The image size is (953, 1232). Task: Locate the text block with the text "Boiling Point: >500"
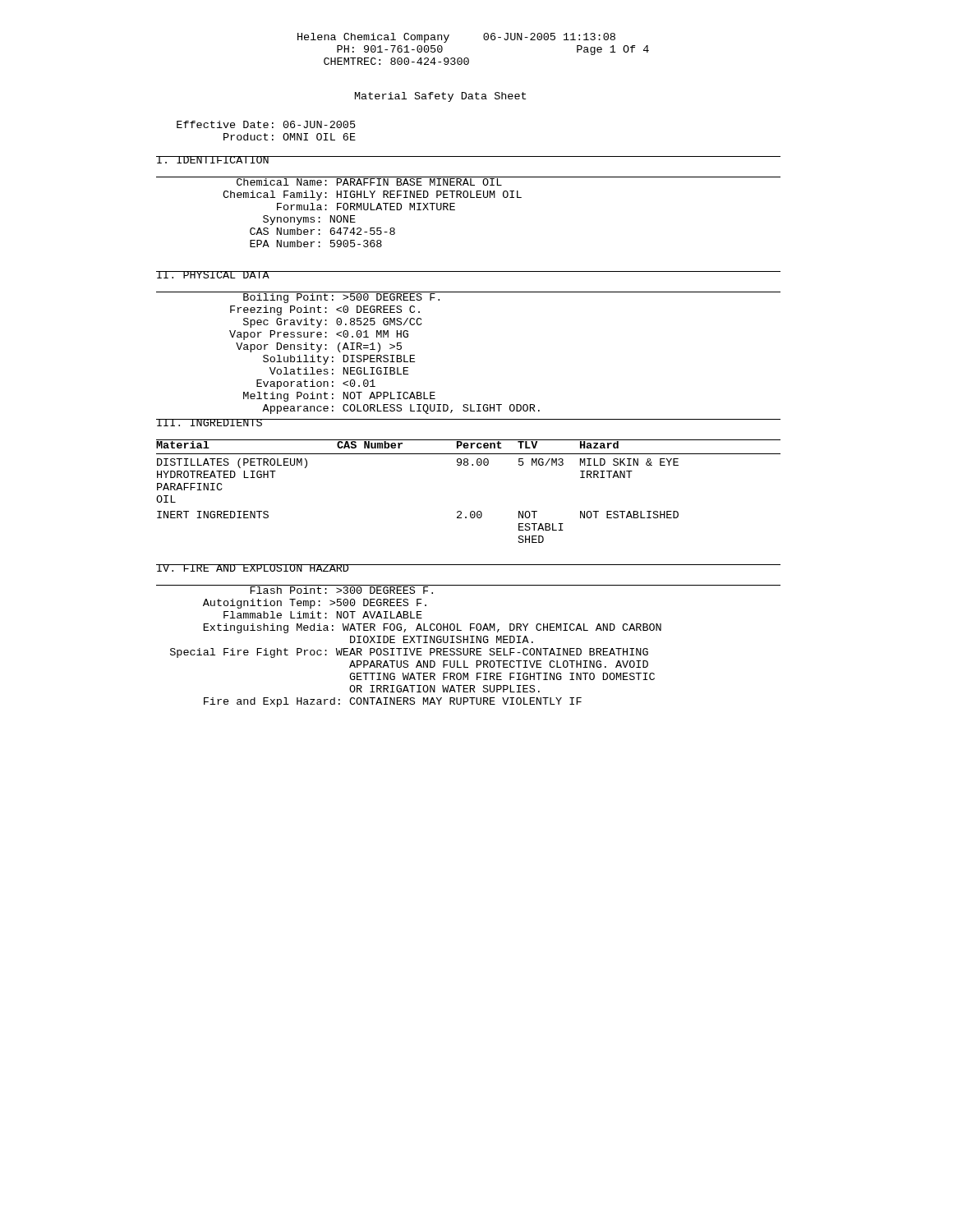349,353
